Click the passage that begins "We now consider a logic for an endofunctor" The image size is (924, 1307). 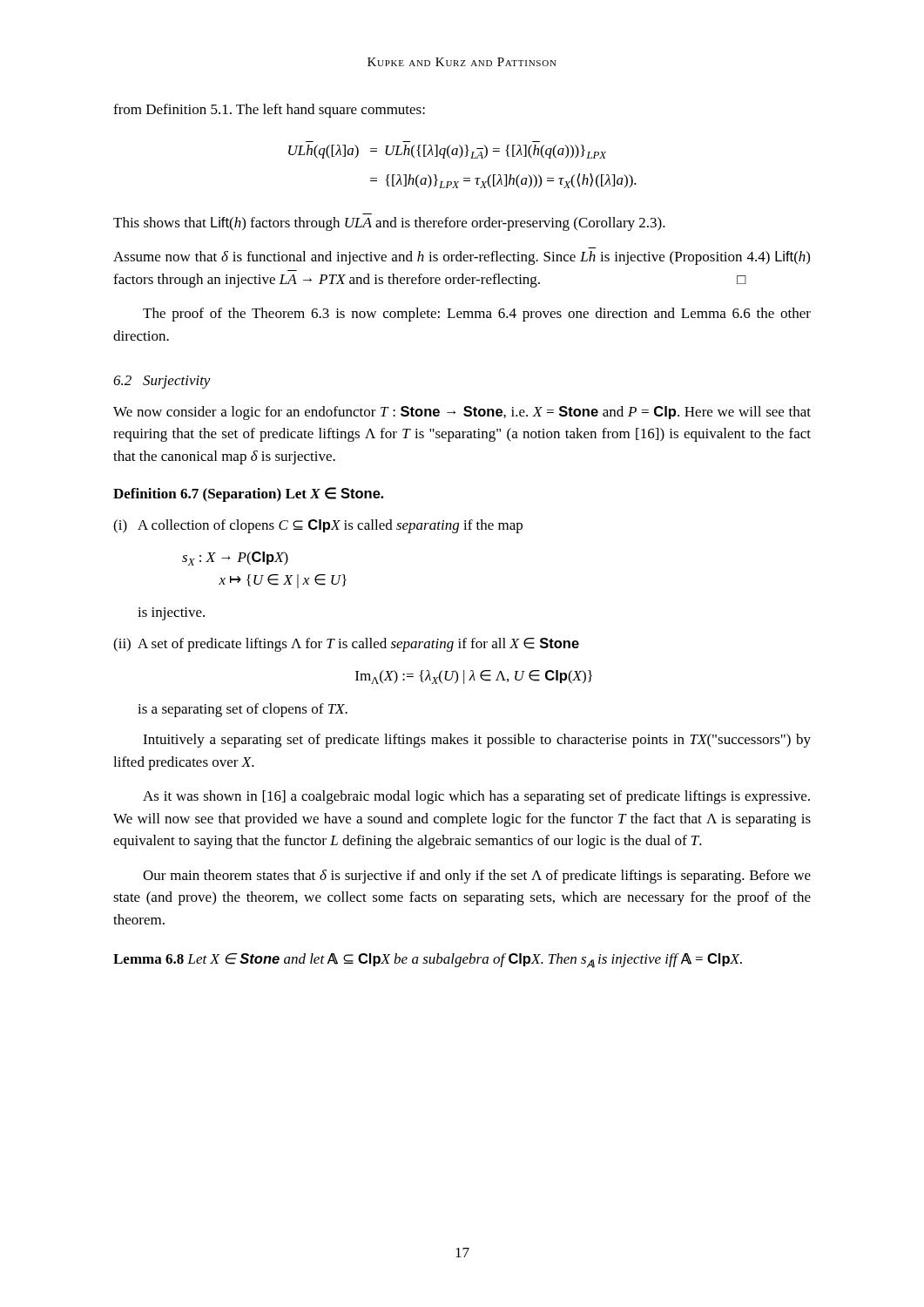pos(462,434)
